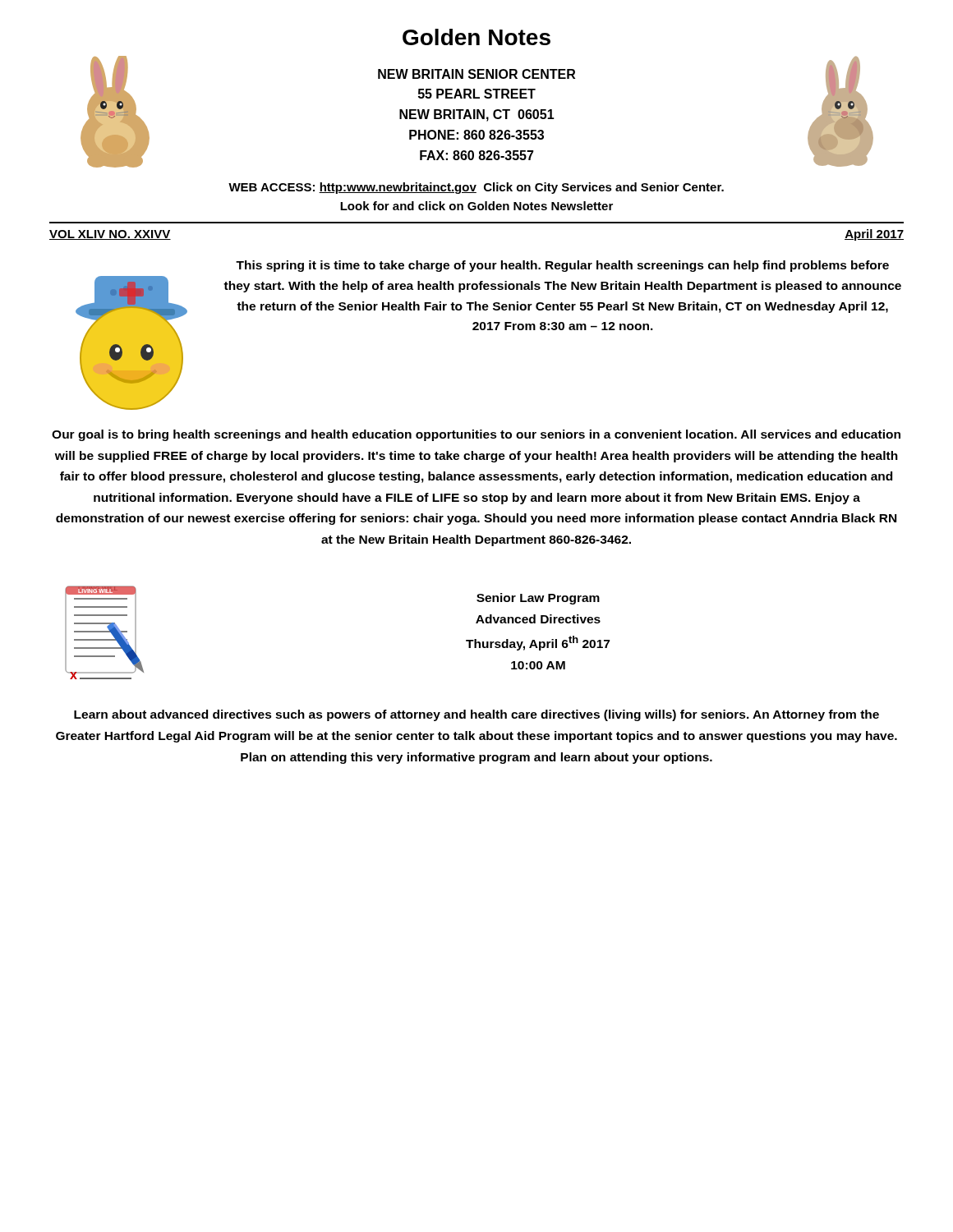Navigate to the text starting "VOL XLIV NO. XXIVV April"

point(476,234)
